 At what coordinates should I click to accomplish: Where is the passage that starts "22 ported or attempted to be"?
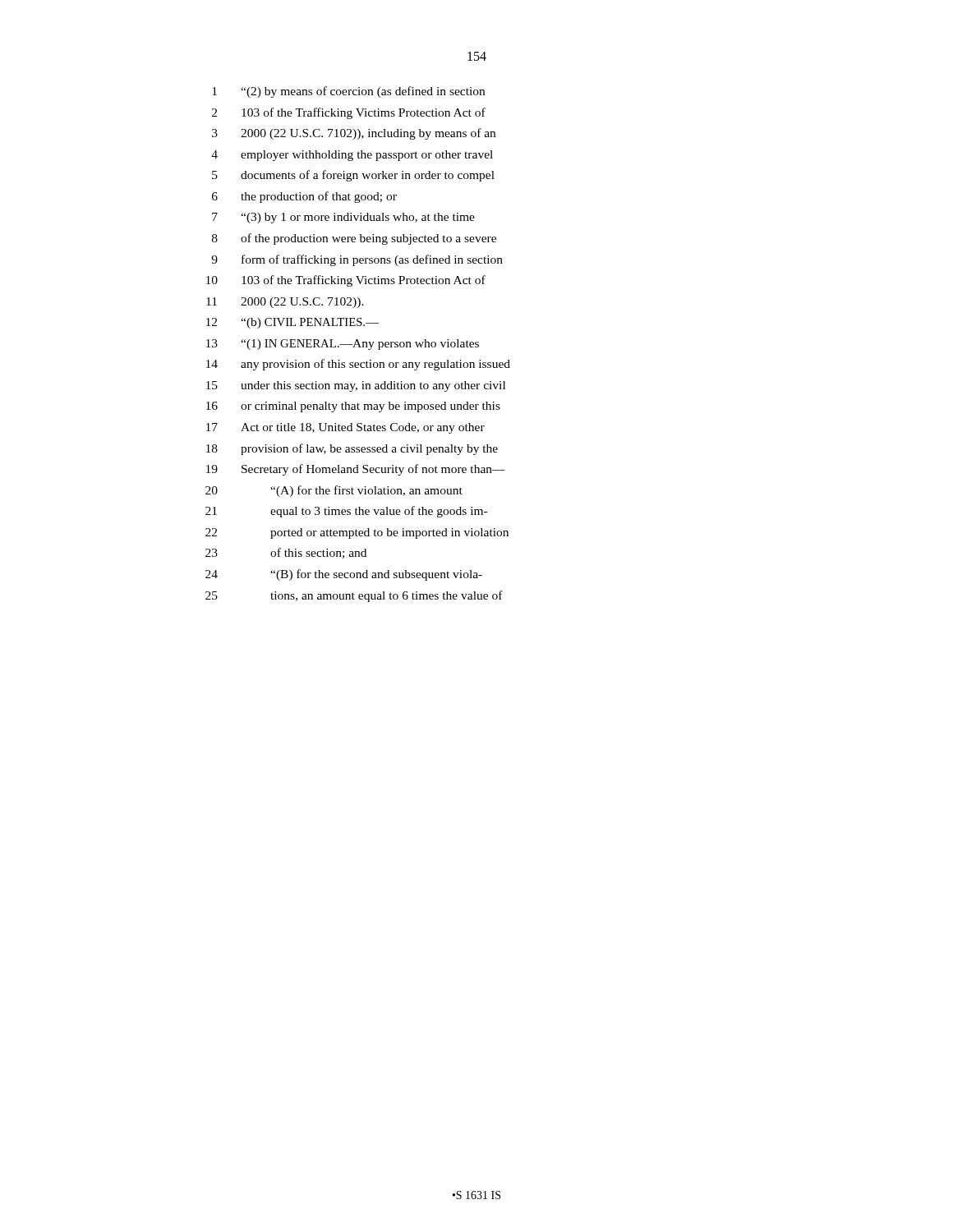[476, 532]
